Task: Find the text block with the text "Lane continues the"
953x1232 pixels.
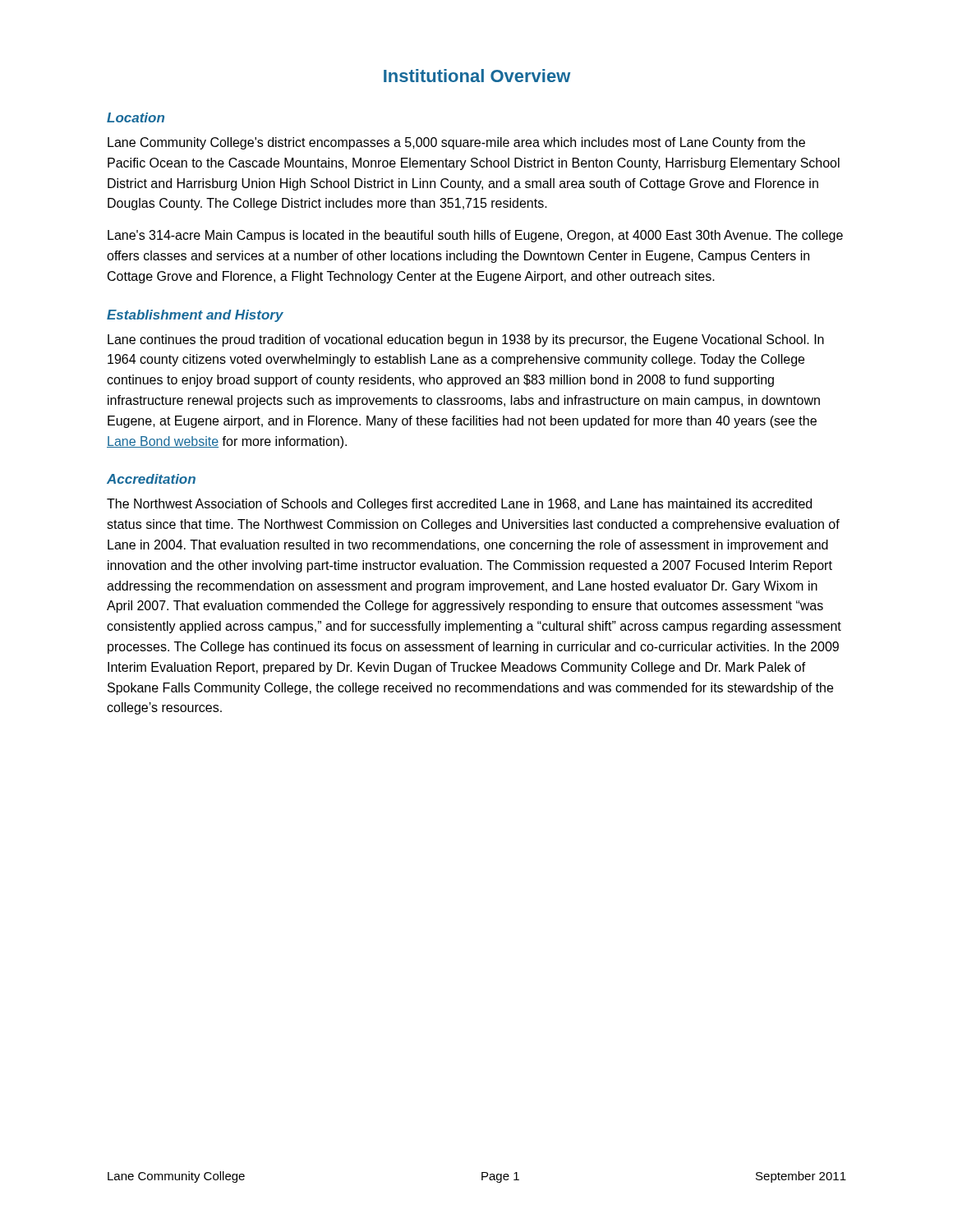Action: tap(466, 390)
